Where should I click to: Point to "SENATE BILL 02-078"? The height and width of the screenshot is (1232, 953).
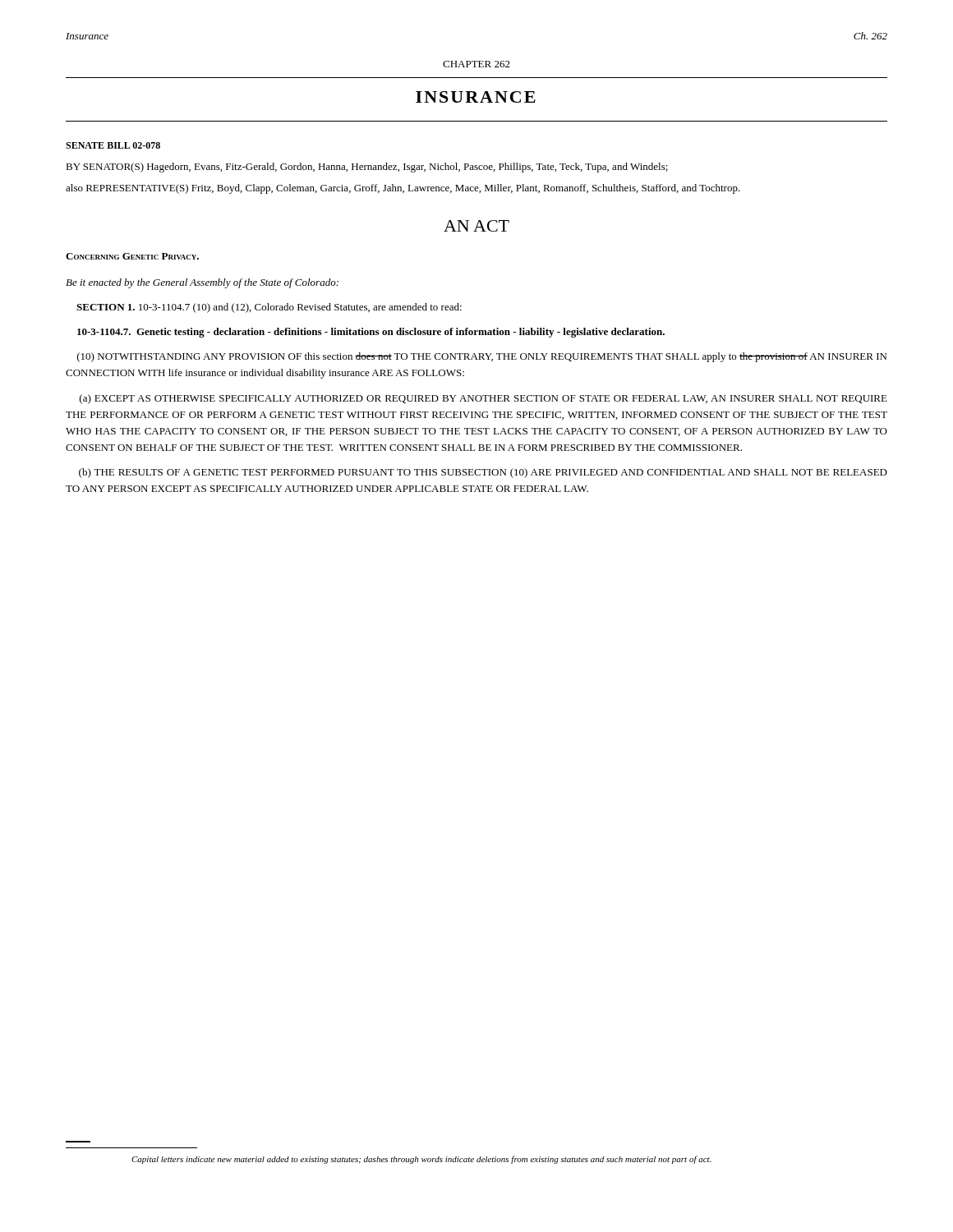point(113,145)
